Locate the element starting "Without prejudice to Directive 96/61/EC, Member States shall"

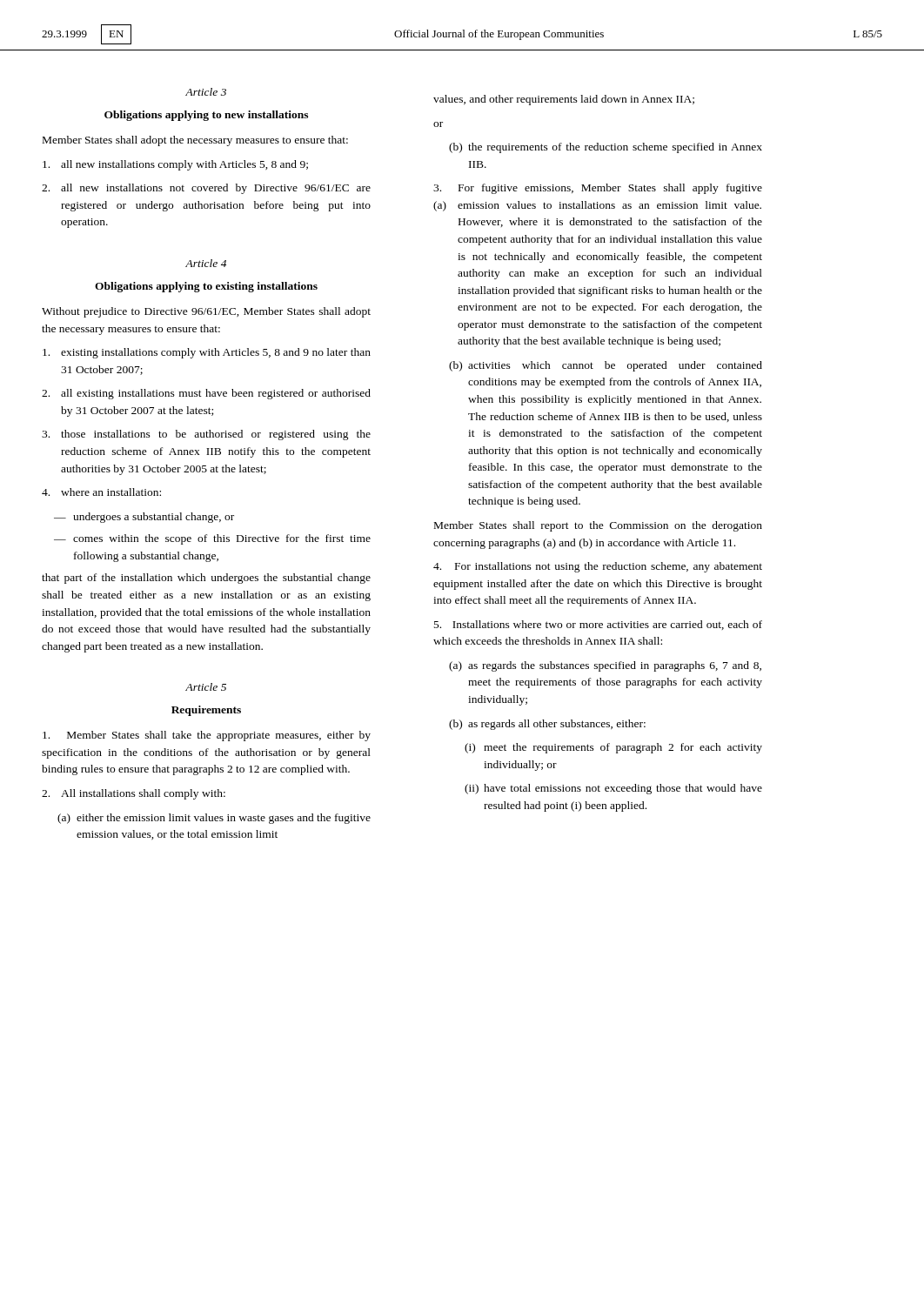pyautogui.click(x=206, y=320)
